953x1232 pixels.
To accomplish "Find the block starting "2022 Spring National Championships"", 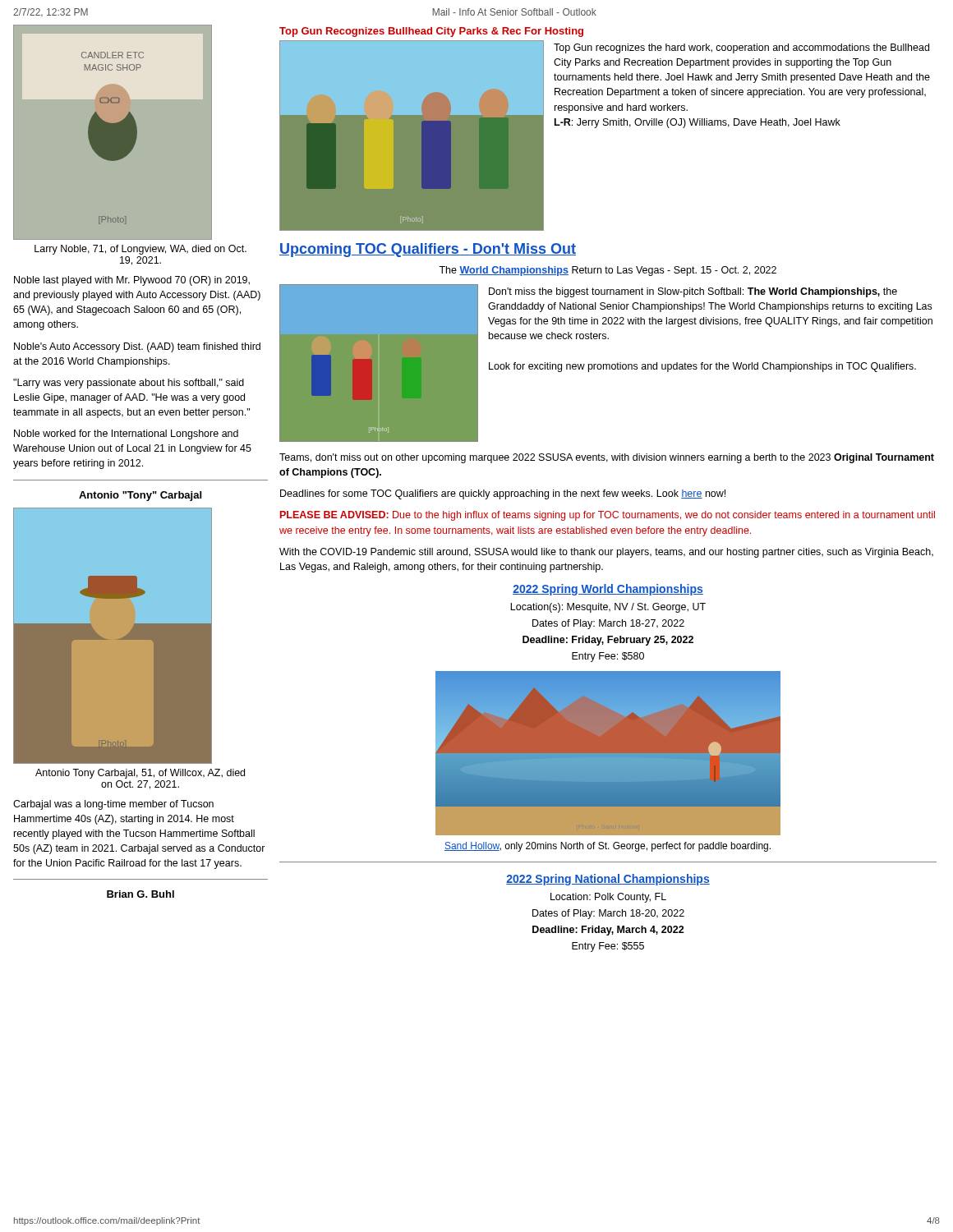I will pos(608,879).
